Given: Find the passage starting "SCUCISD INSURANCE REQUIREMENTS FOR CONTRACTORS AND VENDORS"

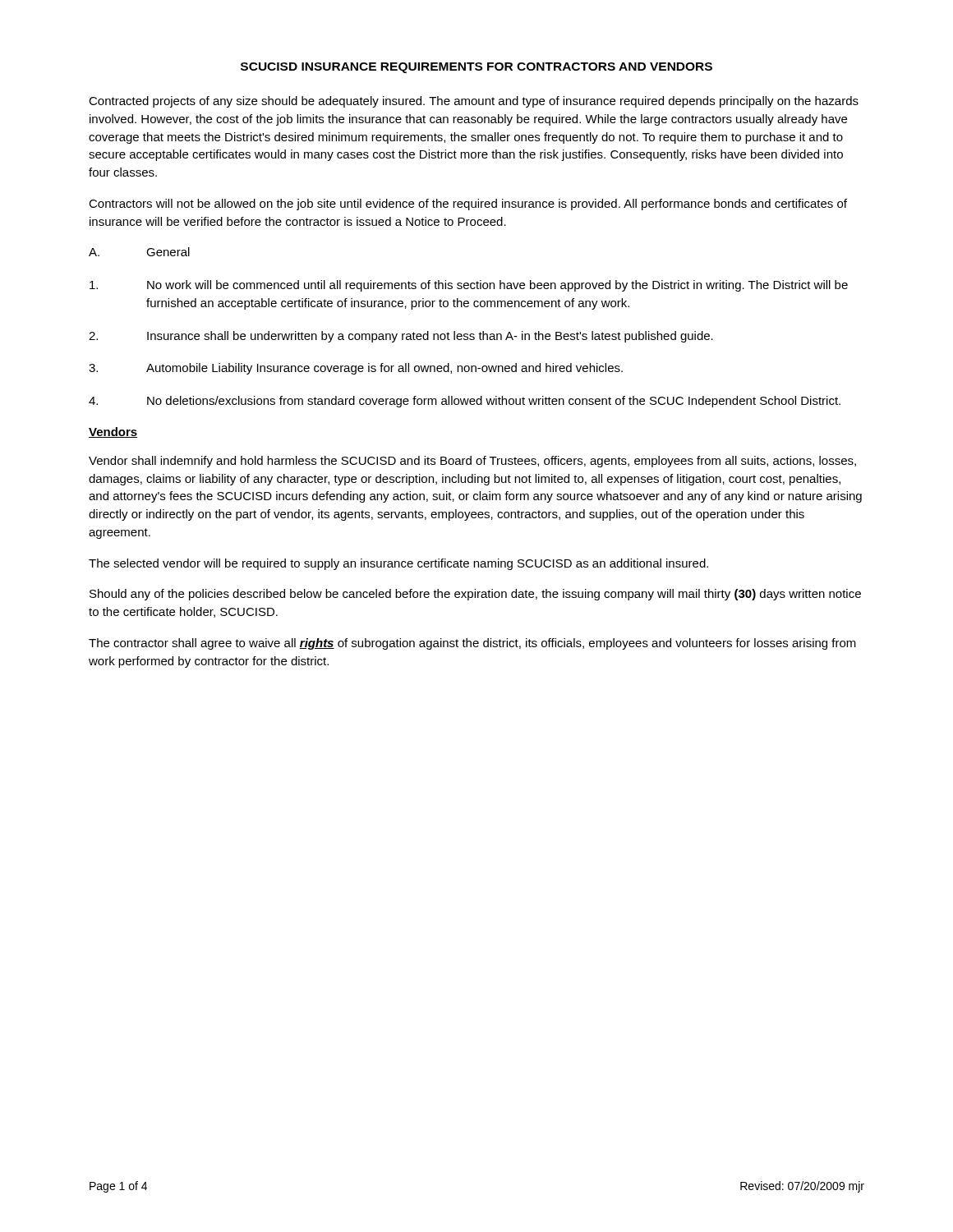Looking at the screenshot, I should 476,66.
